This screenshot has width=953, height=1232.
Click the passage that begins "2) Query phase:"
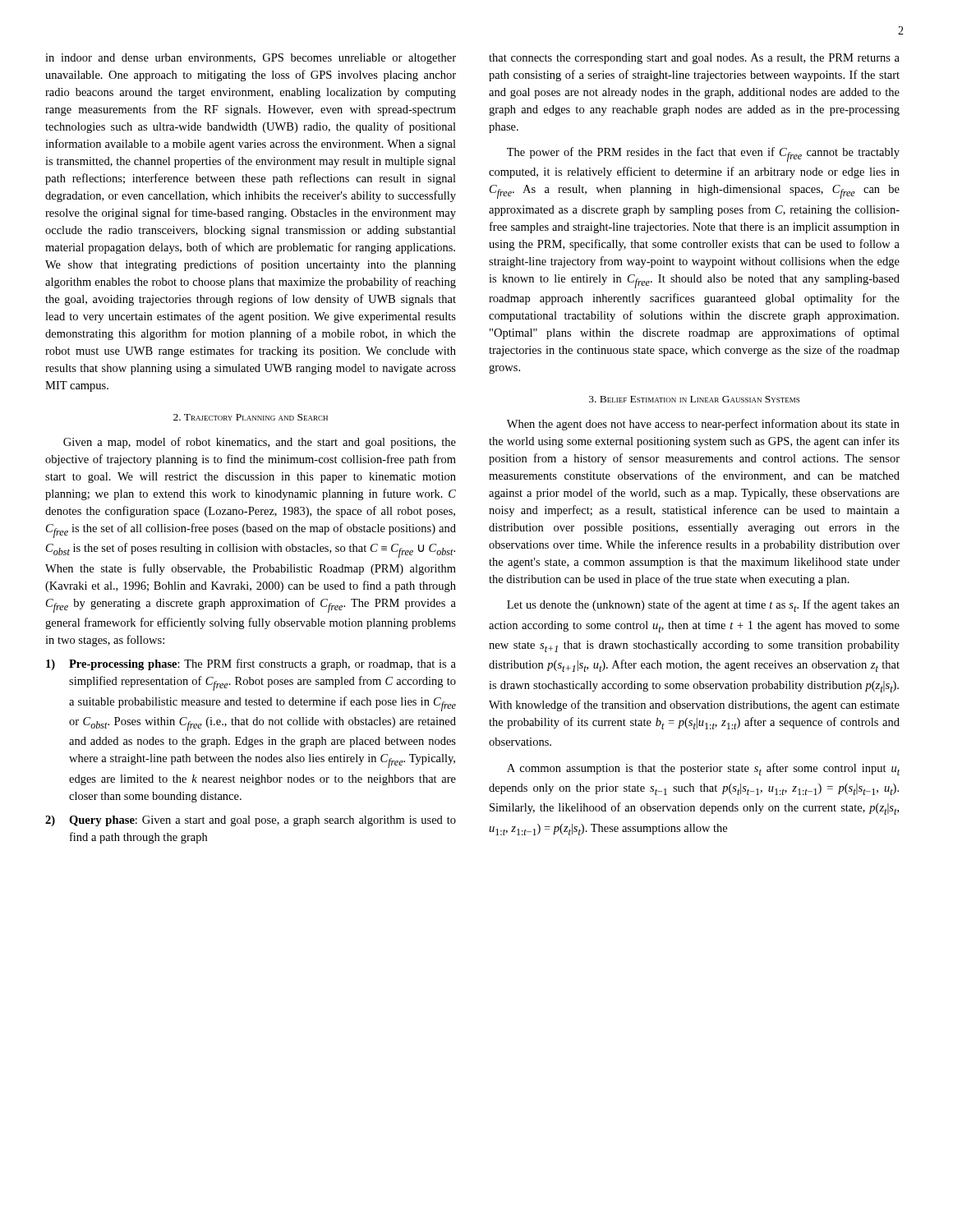coord(251,829)
